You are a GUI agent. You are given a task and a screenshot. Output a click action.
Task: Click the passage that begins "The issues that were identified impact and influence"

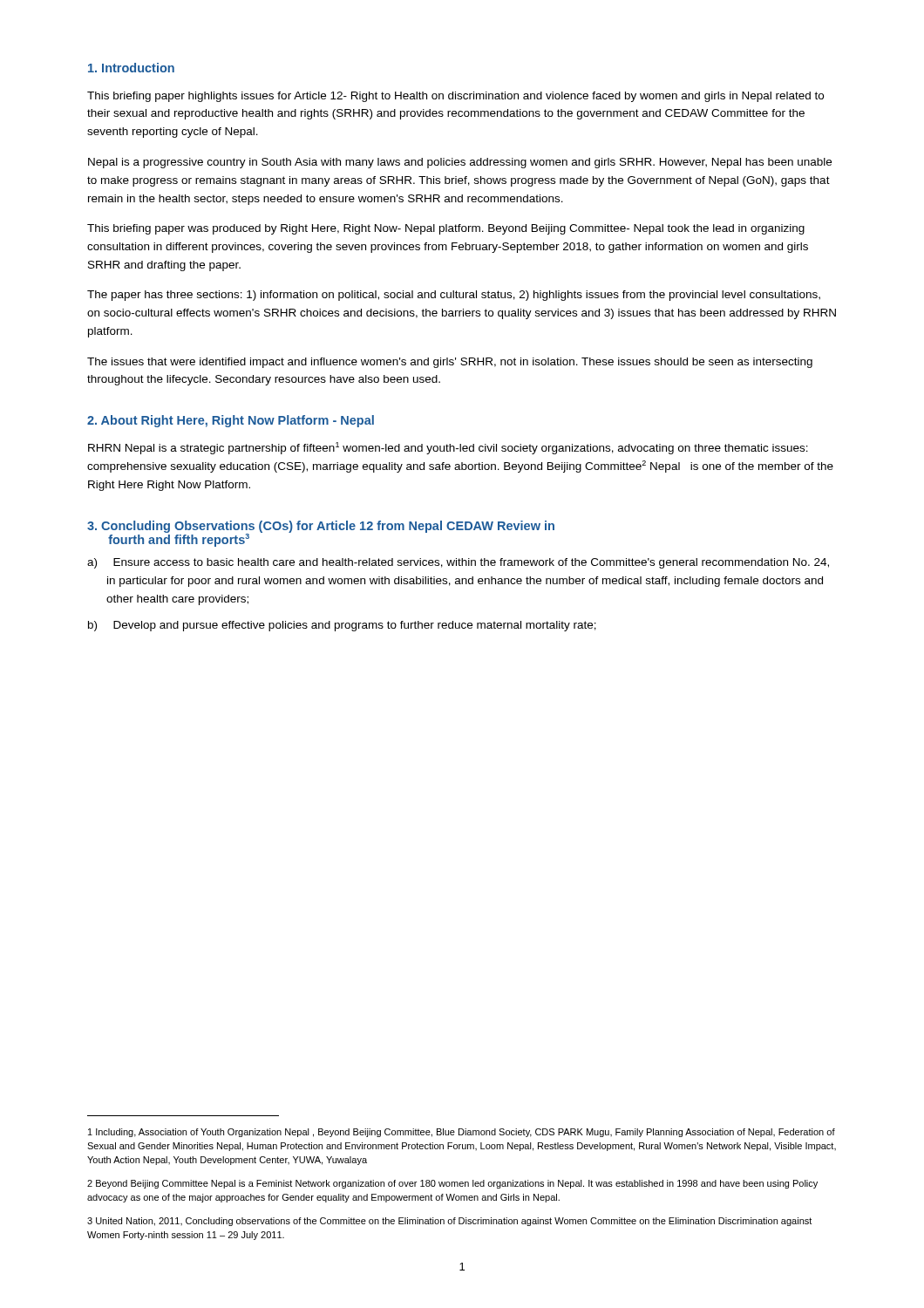(x=462, y=371)
